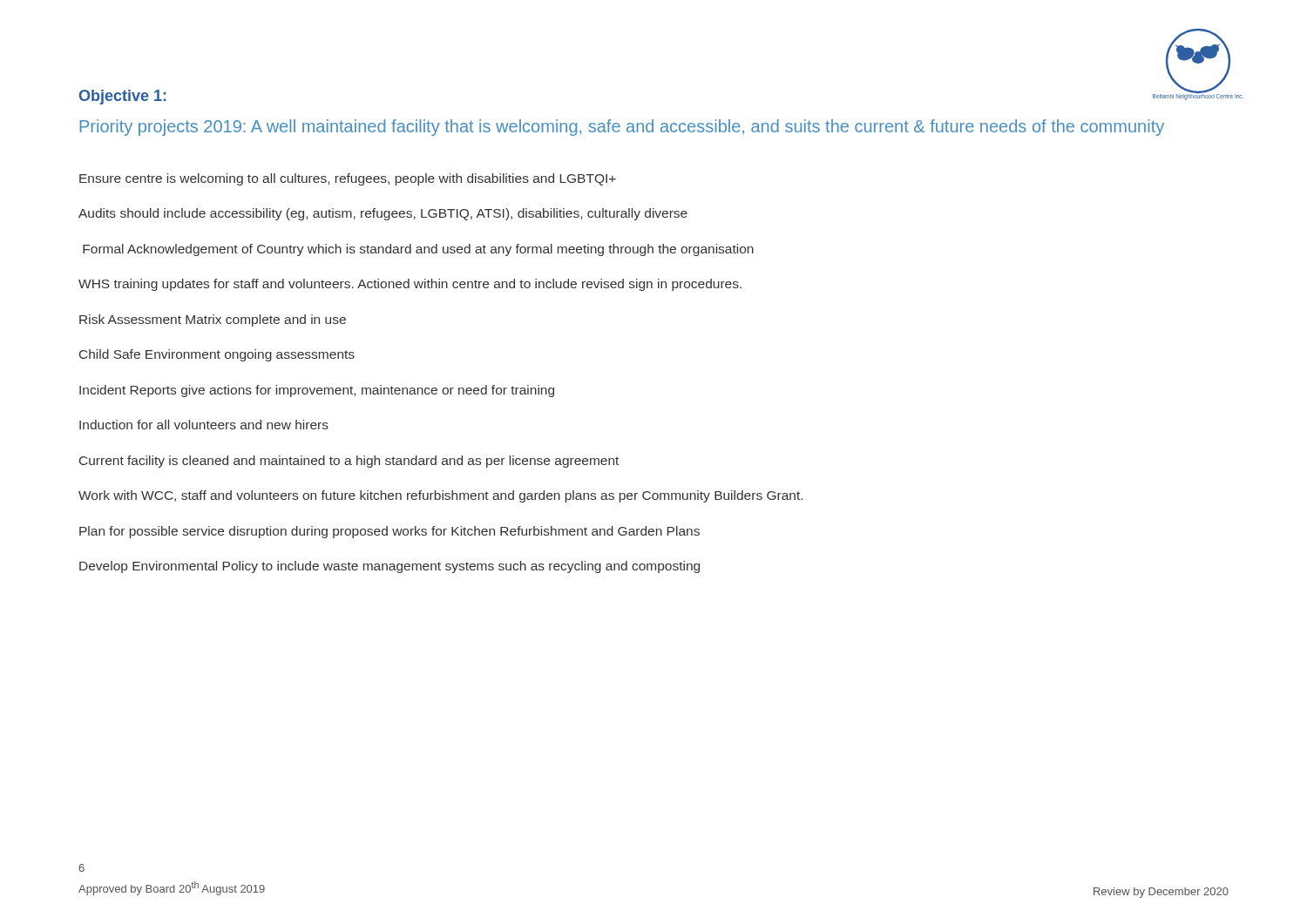The width and height of the screenshot is (1307, 924).
Task: Find the logo
Action: tap(1198, 67)
